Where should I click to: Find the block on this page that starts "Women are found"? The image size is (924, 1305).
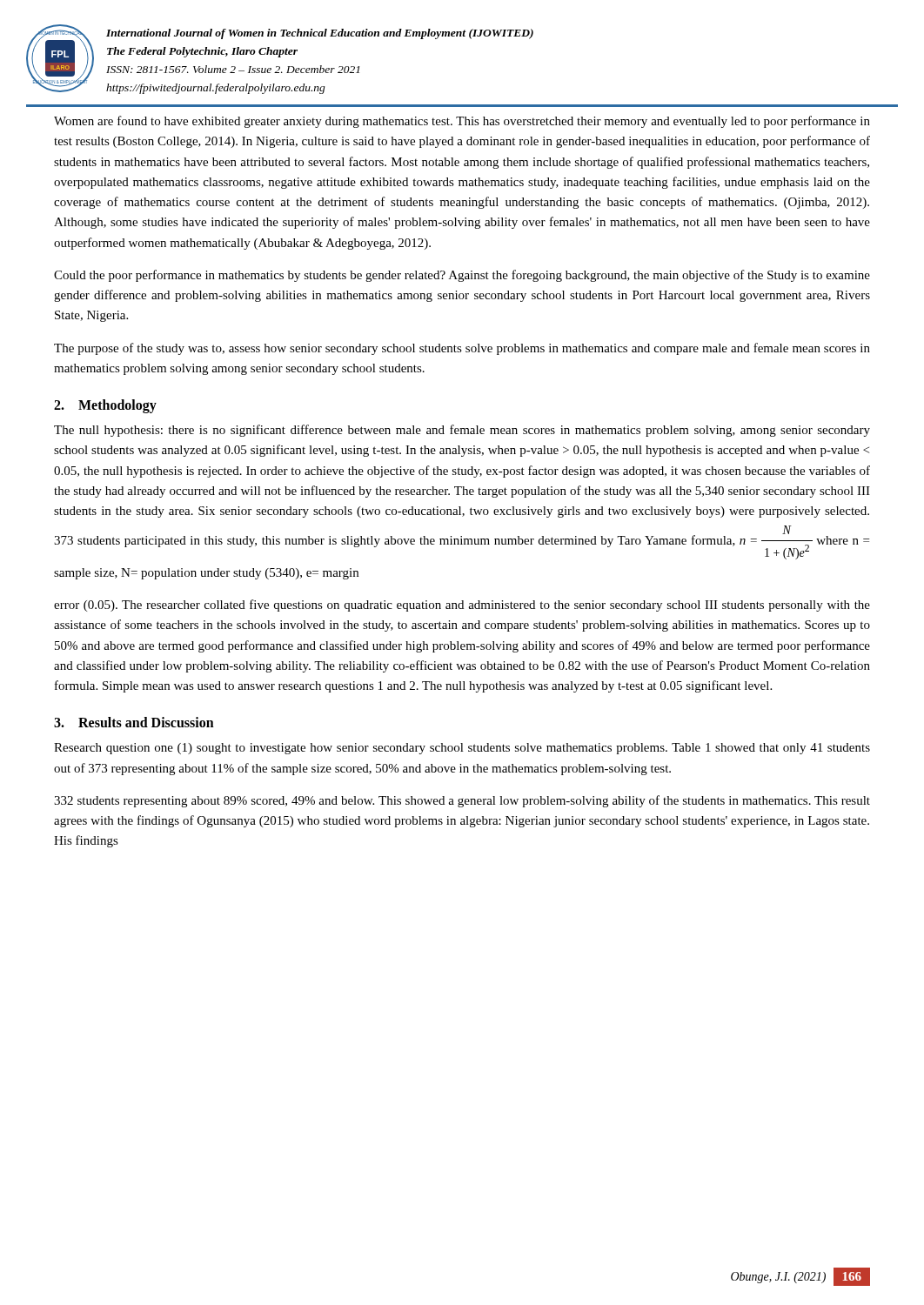point(462,182)
